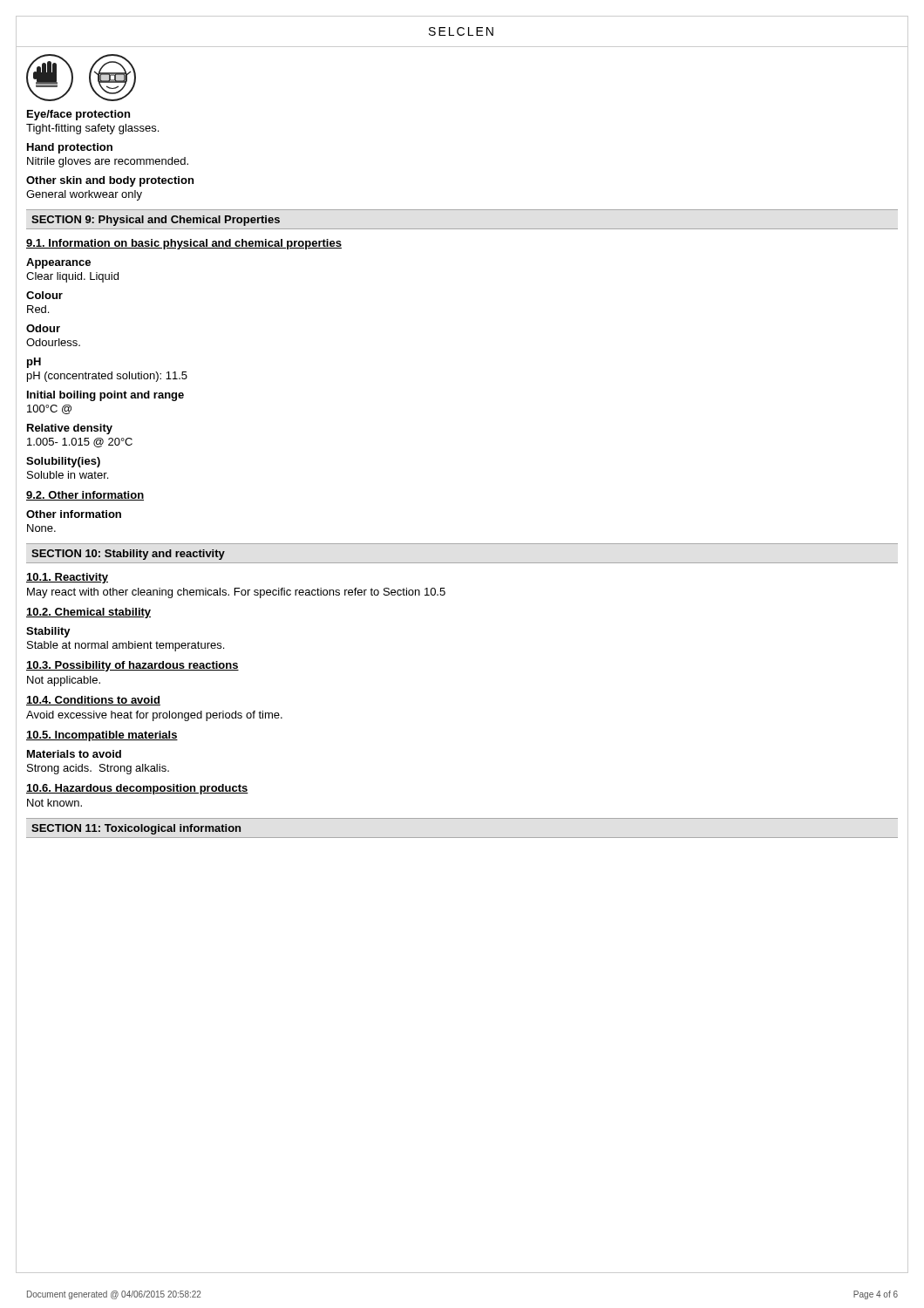The image size is (924, 1308).
Task: Click where it says "General workwear only"
Action: pyautogui.click(x=84, y=194)
